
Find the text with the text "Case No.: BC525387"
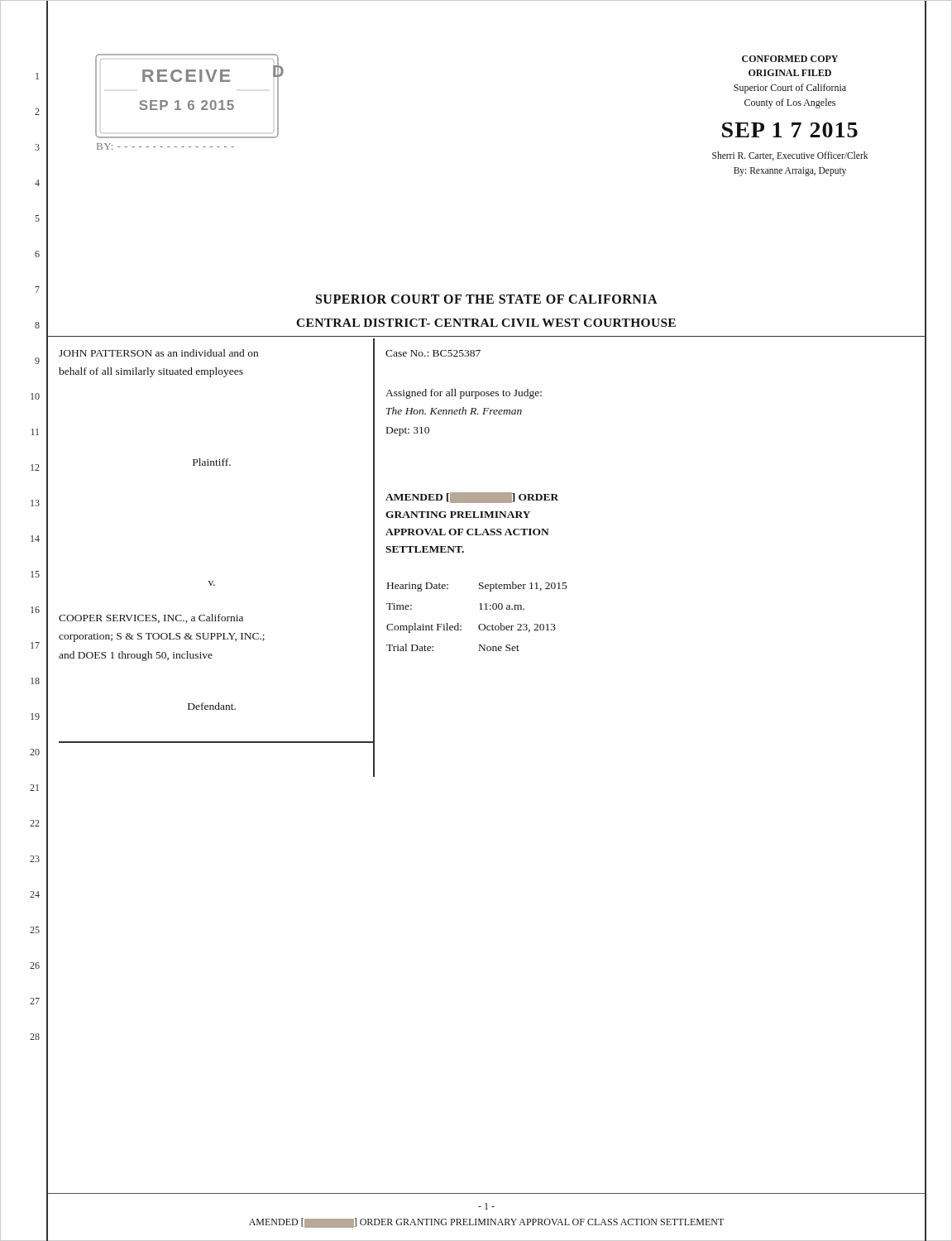433,353
